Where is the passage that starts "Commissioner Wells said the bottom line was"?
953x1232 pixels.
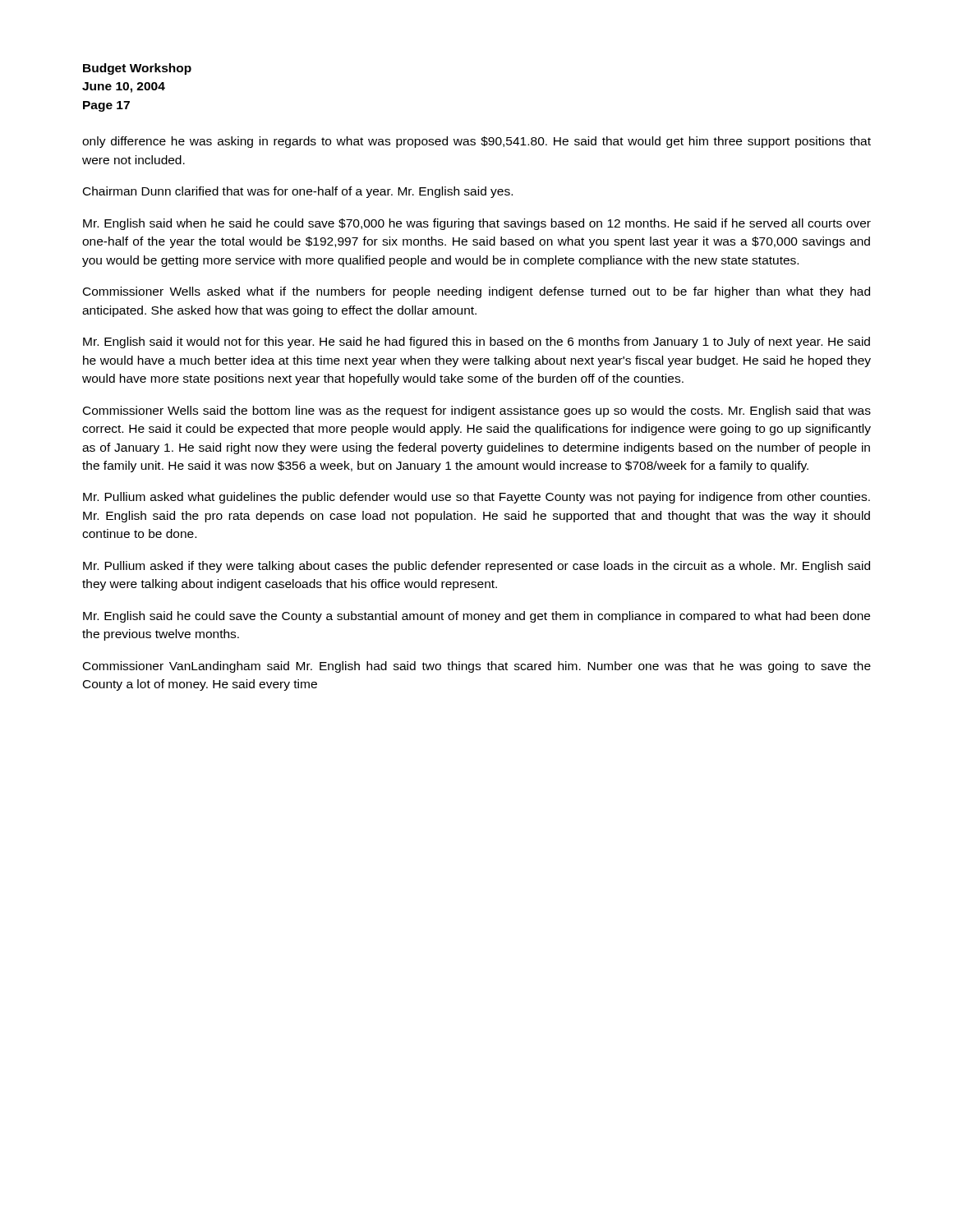pos(476,438)
